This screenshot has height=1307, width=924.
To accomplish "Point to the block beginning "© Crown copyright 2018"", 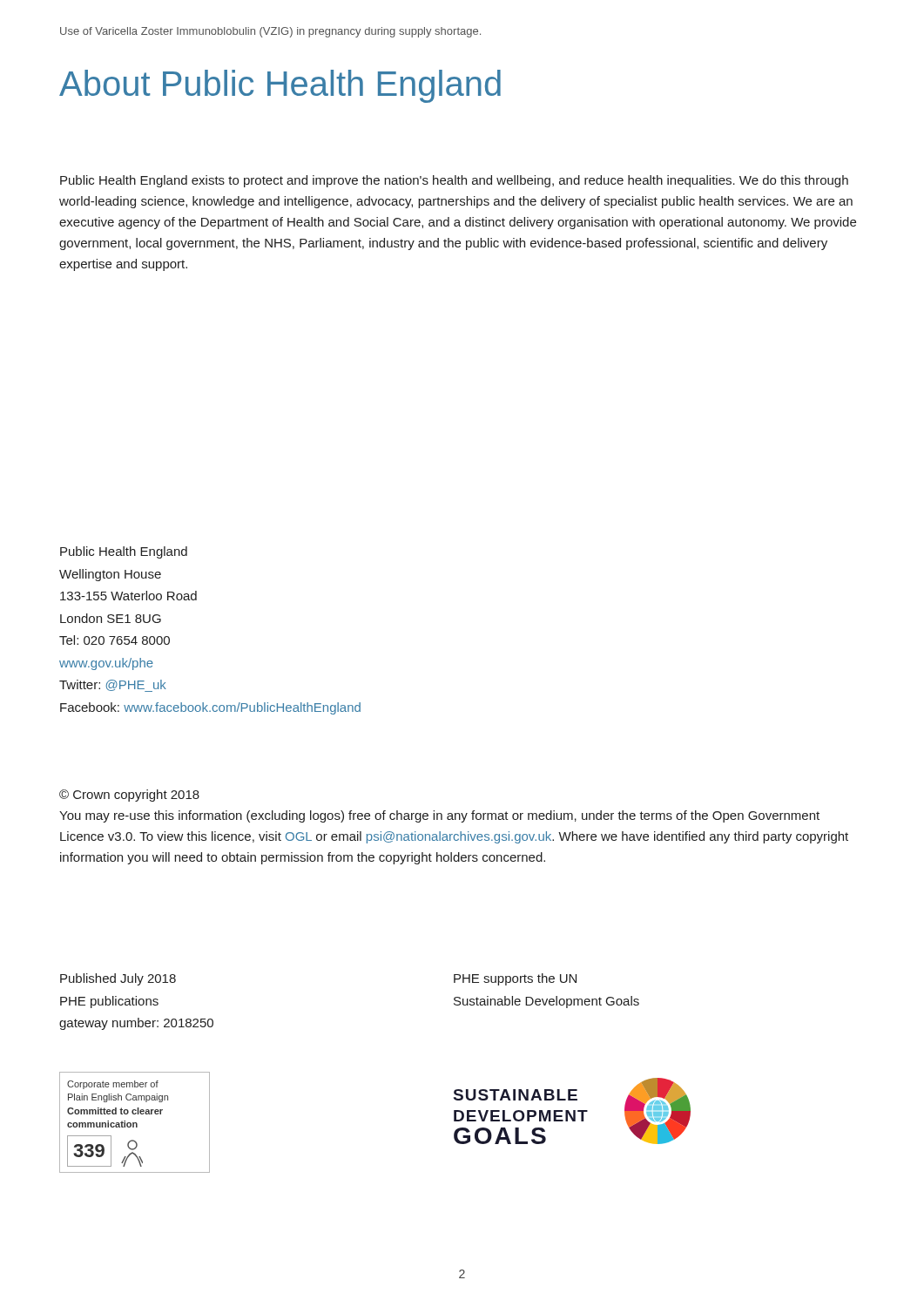I will coord(454,826).
